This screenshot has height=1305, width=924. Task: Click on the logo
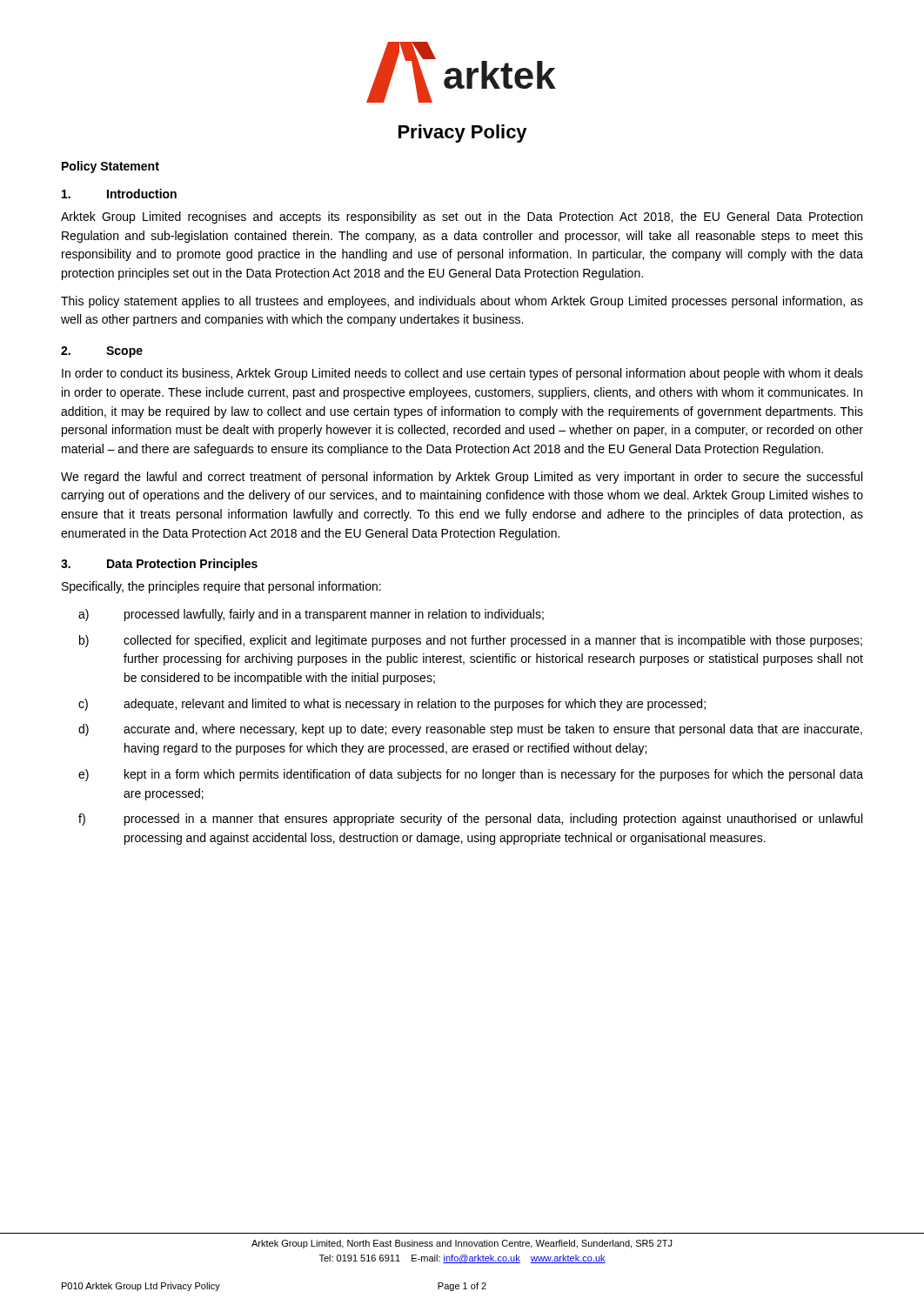click(x=462, y=58)
